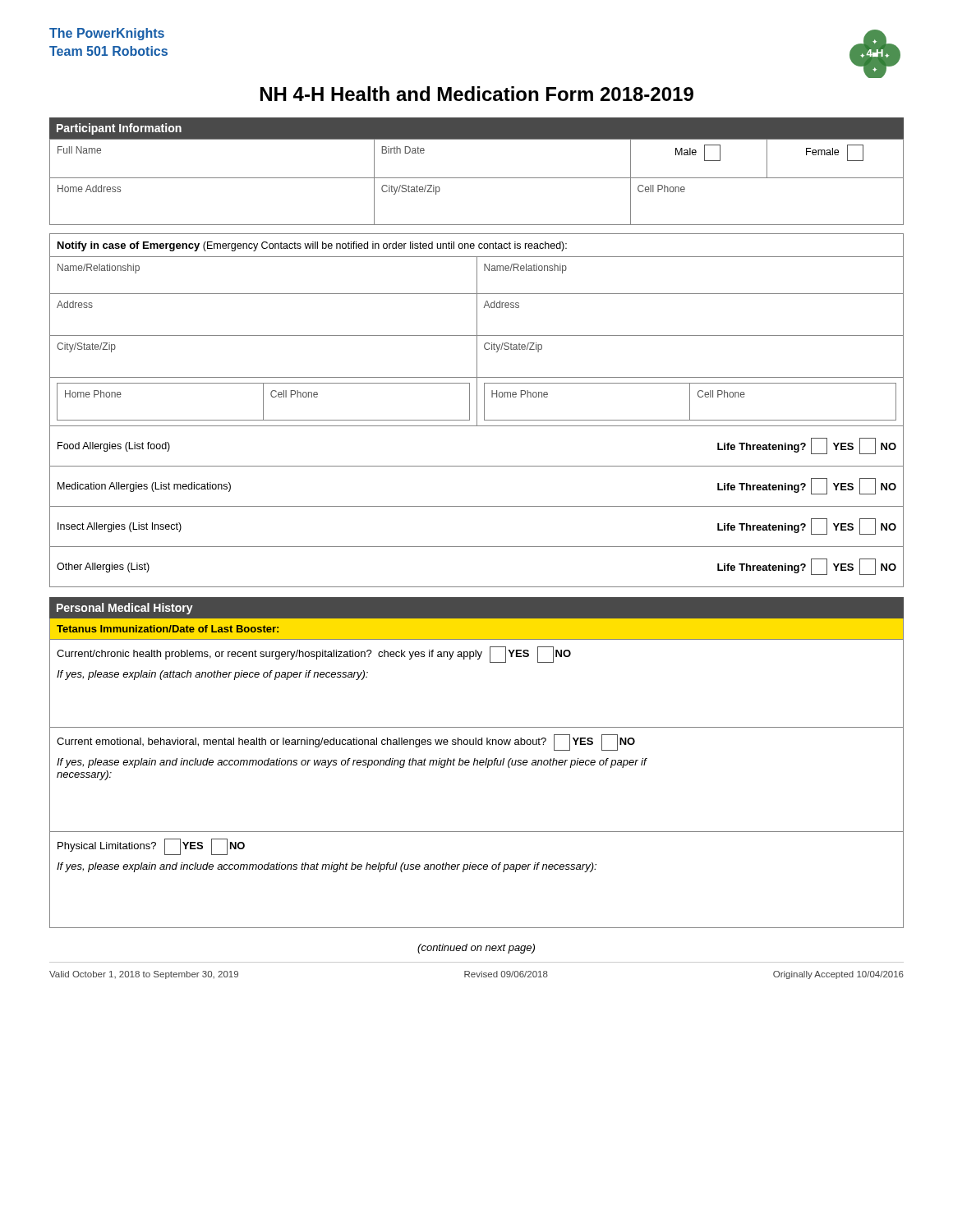Viewport: 953px width, 1232px height.
Task: Click where it says "(continued on next page)"
Action: pos(476,947)
